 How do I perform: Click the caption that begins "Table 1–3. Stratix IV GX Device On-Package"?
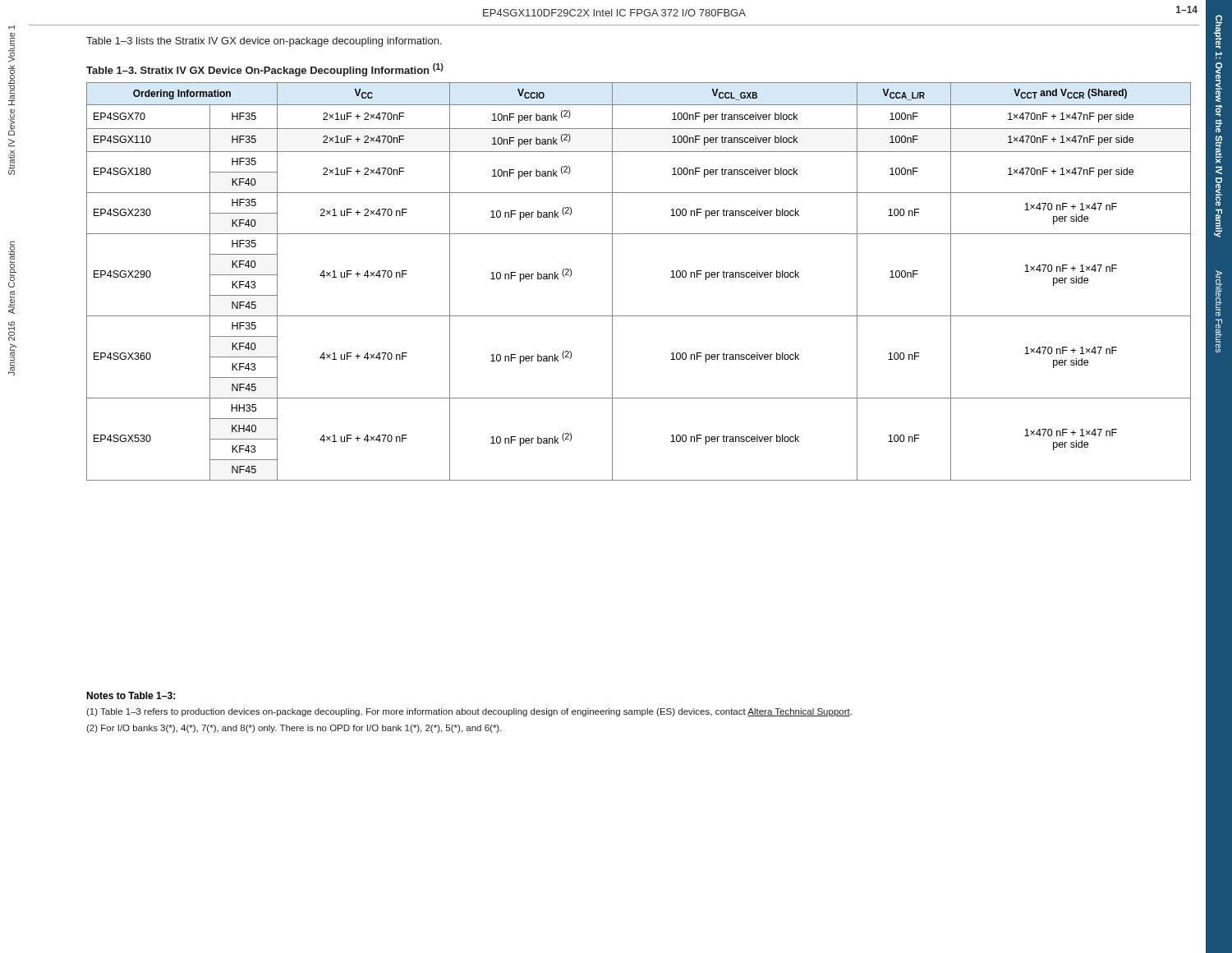265,69
